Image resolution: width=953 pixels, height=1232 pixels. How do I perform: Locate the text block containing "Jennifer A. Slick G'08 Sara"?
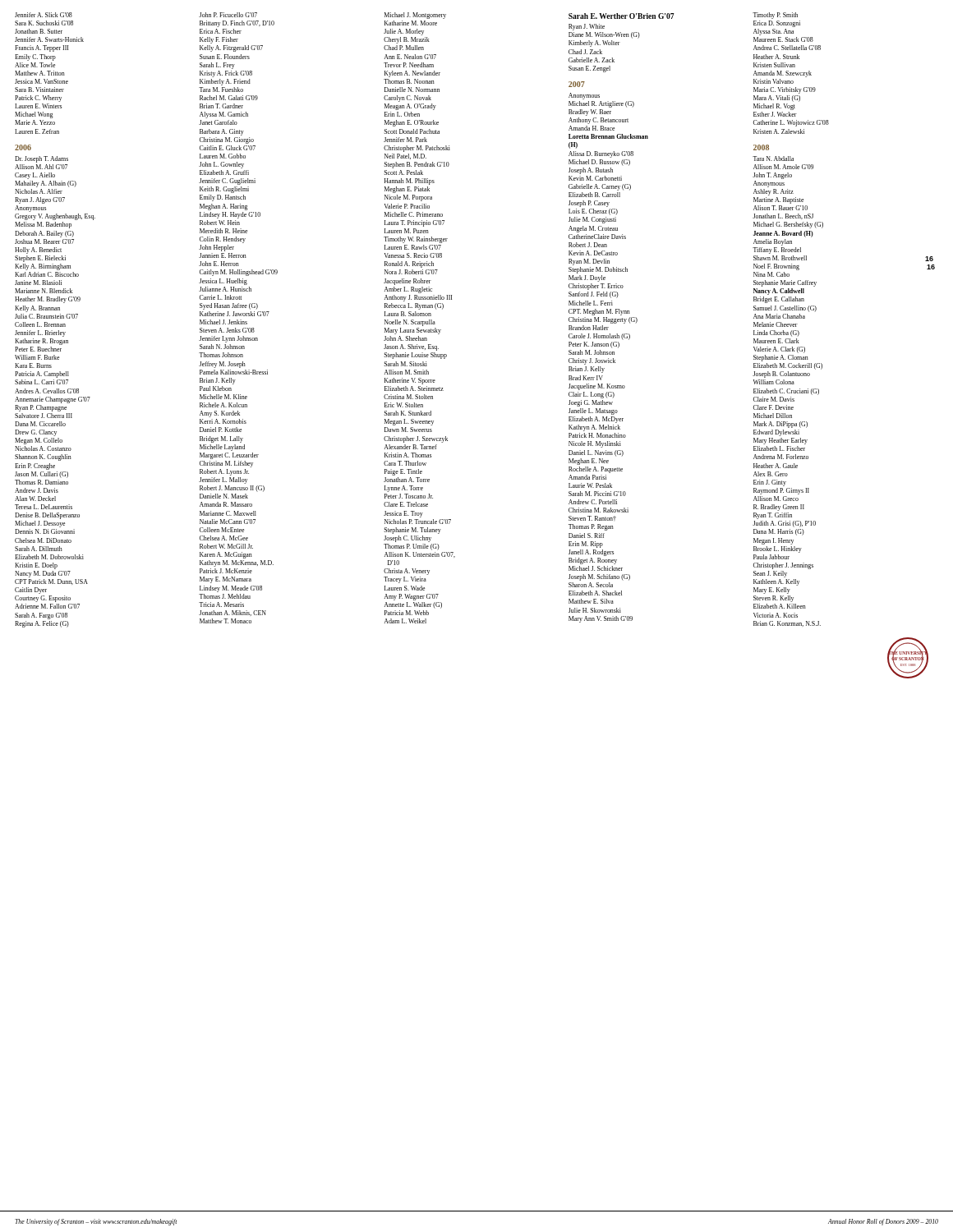tap(44, 15)
